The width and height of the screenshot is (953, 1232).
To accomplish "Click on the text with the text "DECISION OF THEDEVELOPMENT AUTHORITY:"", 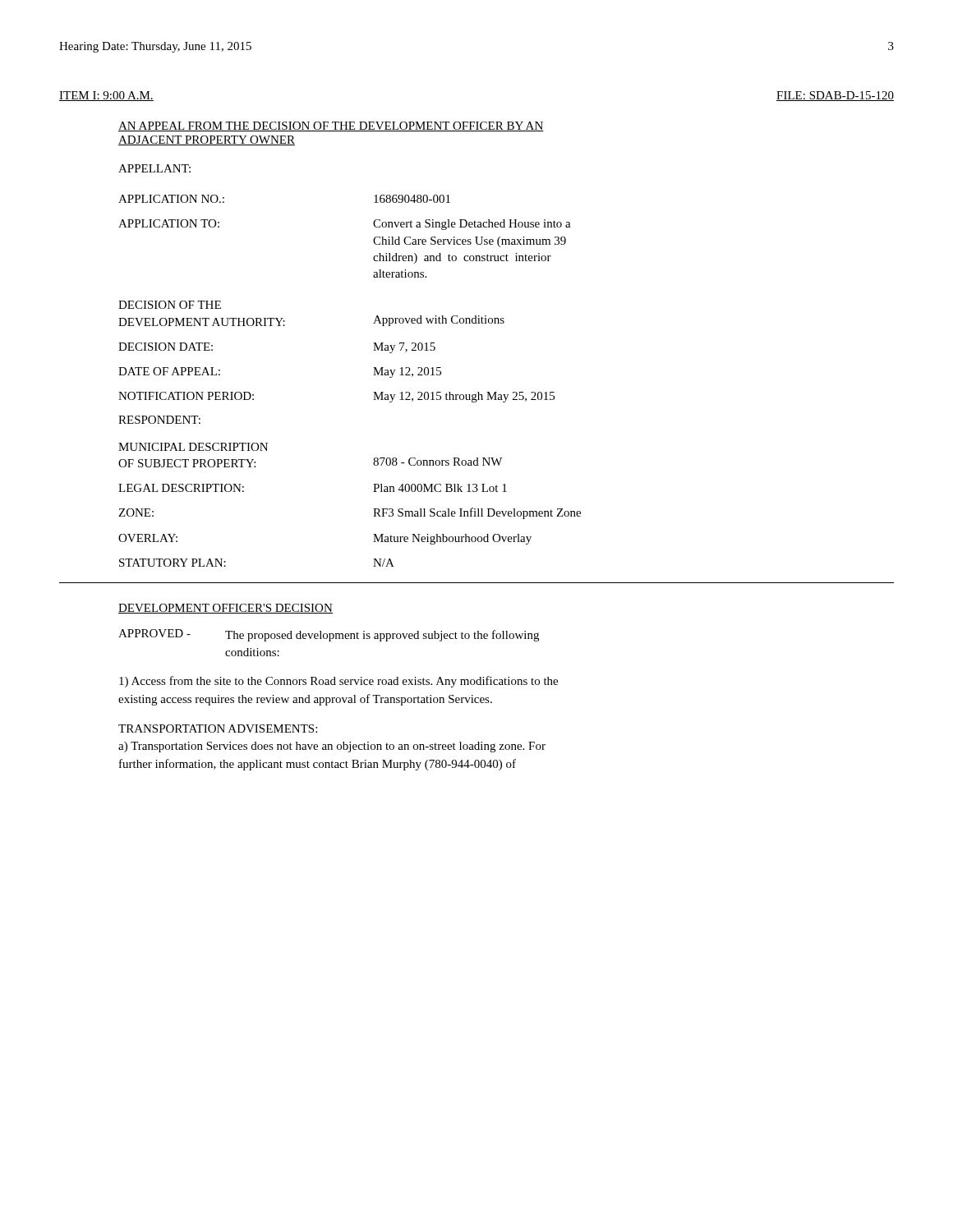I will point(202,313).
